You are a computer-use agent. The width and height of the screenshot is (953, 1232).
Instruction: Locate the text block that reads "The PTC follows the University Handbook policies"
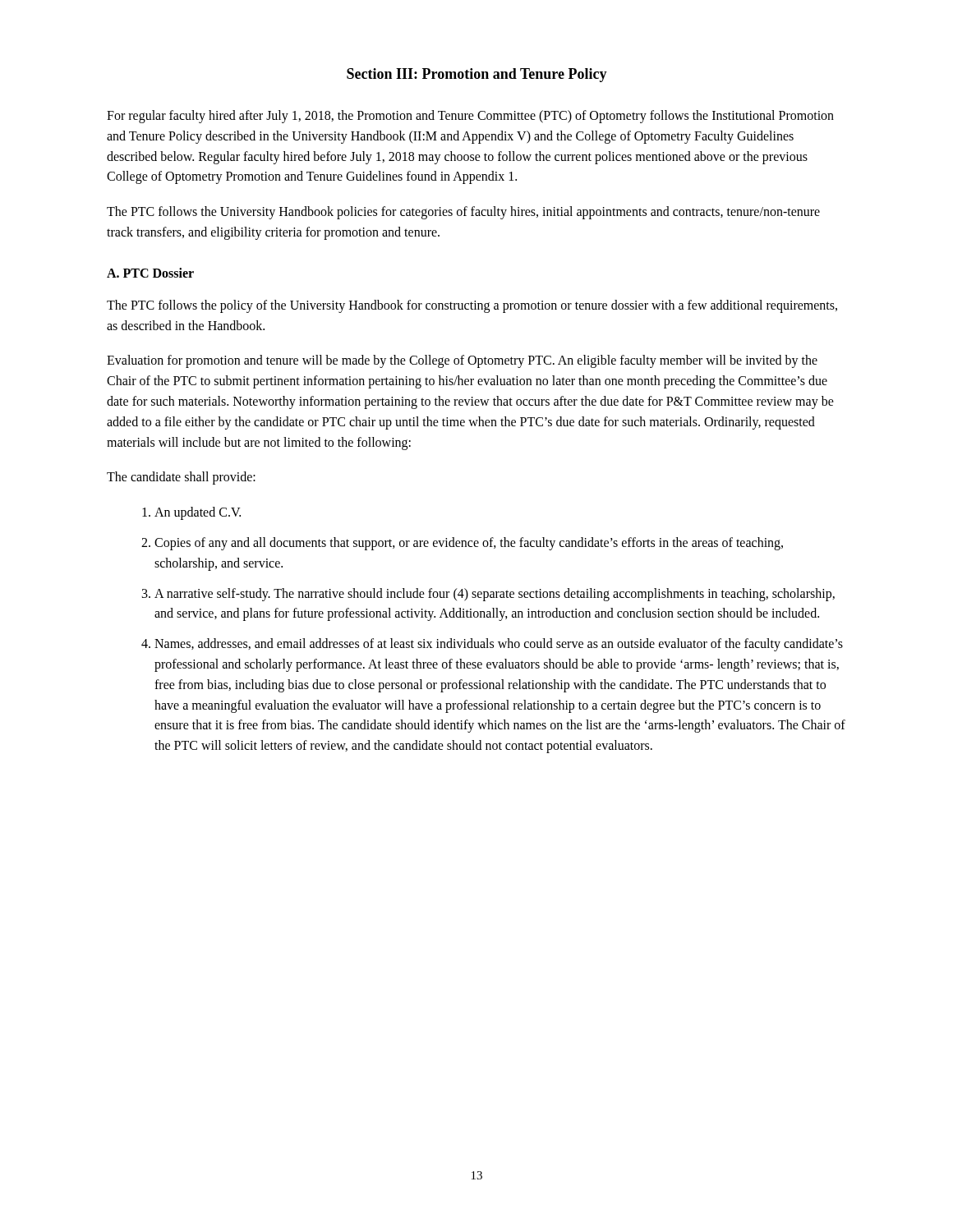point(476,223)
